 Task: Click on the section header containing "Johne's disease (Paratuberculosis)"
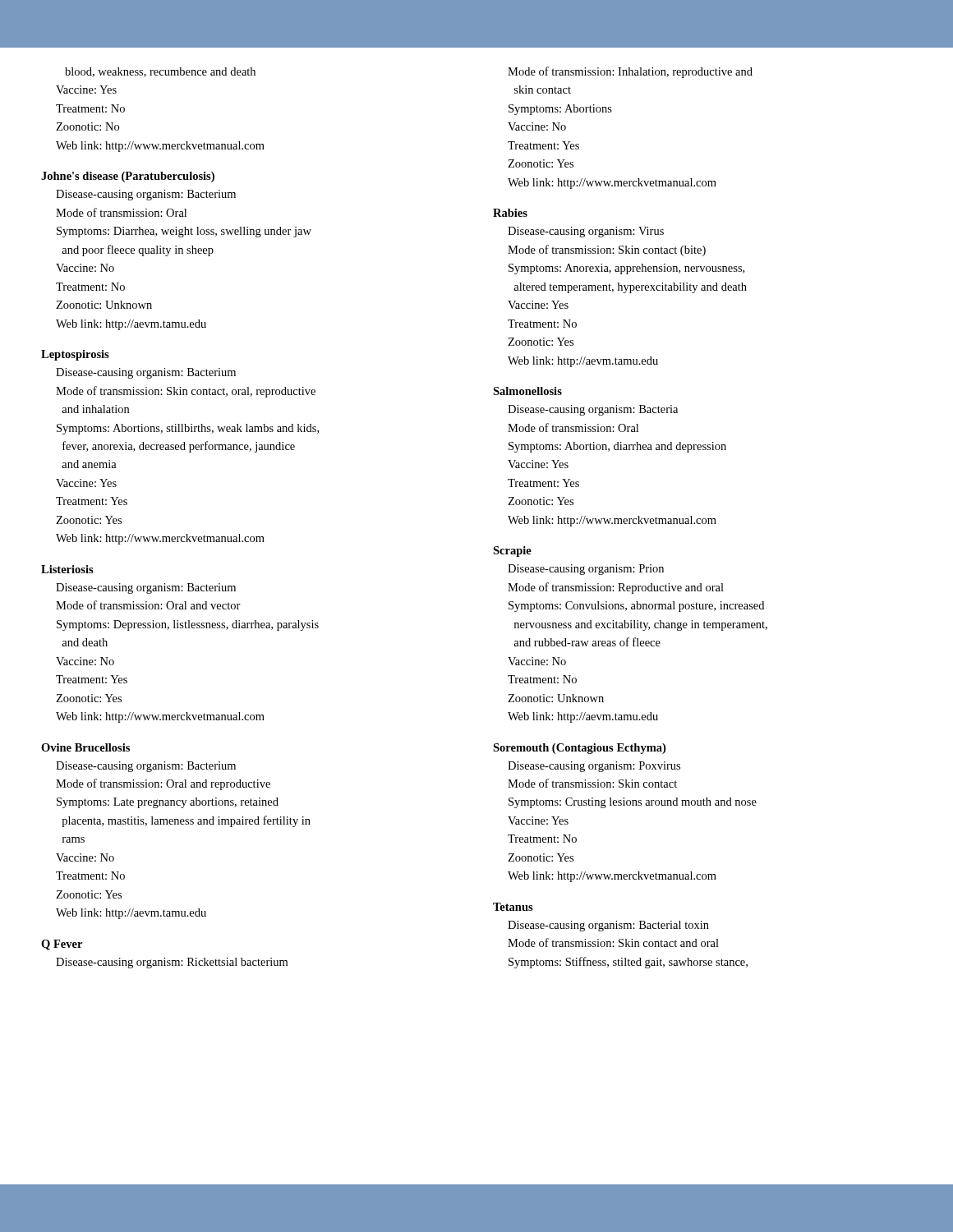[x=128, y=176]
